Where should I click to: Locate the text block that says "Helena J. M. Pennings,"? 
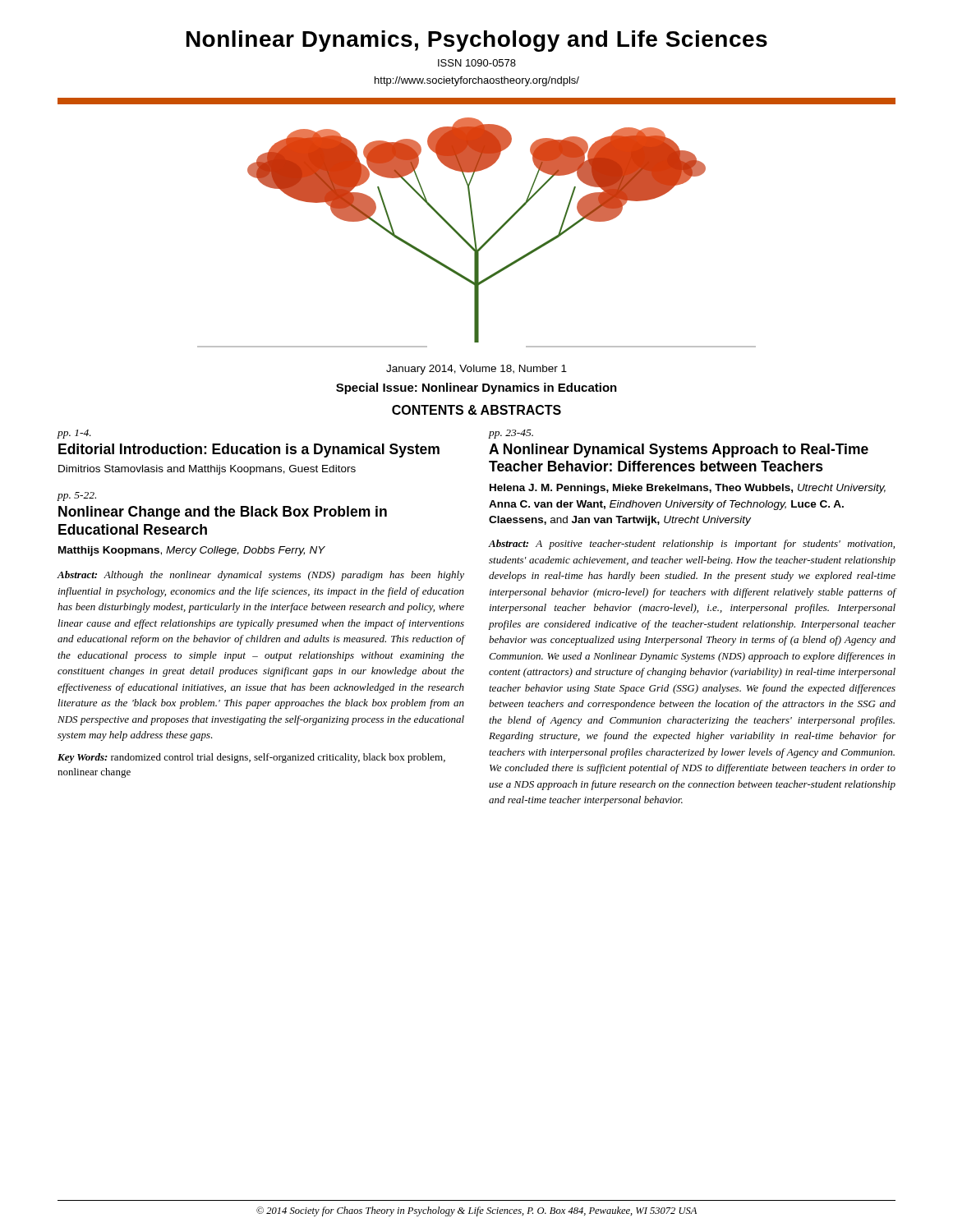point(688,504)
